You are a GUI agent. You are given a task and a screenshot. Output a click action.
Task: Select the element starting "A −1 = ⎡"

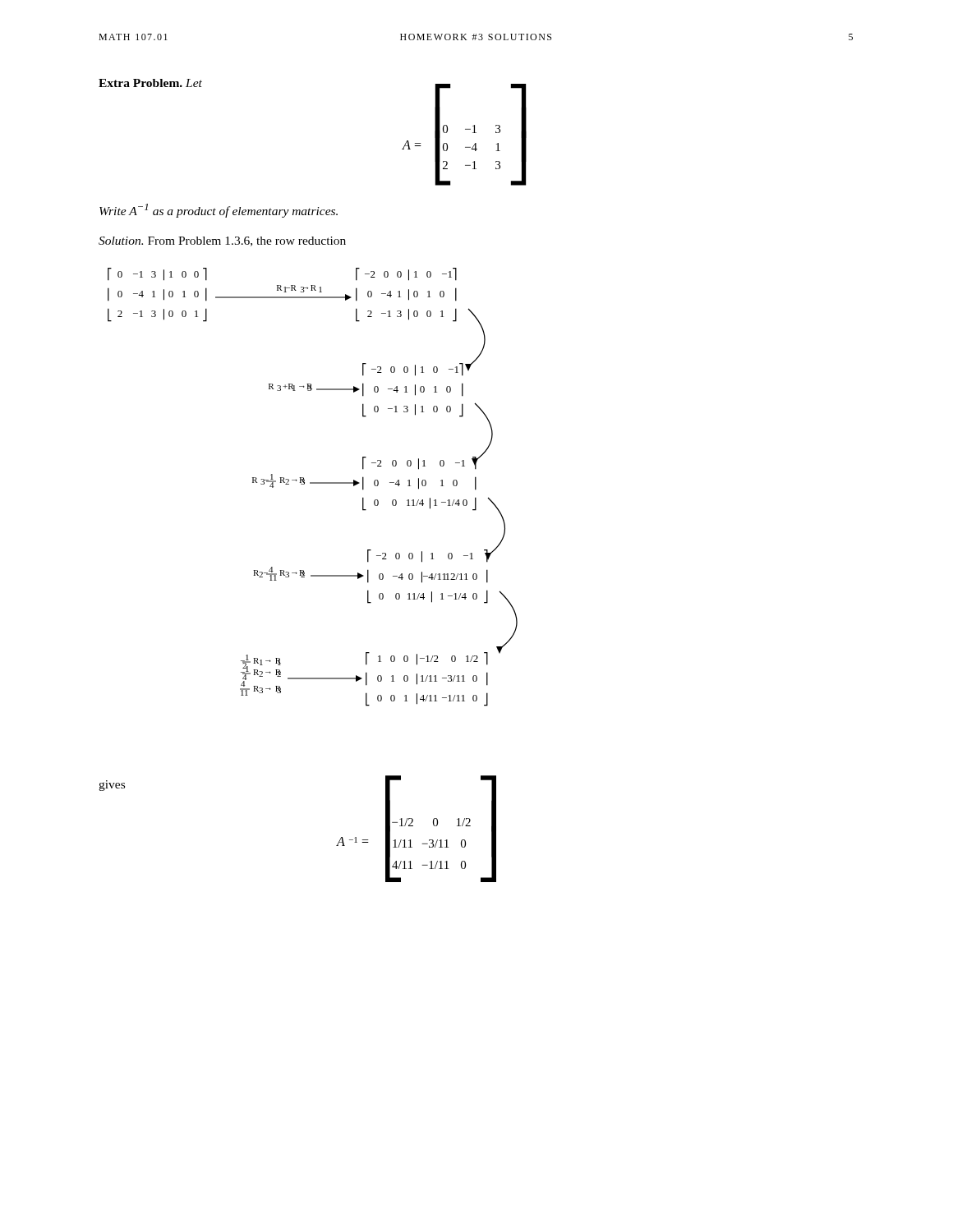click(x=476, y=843)
